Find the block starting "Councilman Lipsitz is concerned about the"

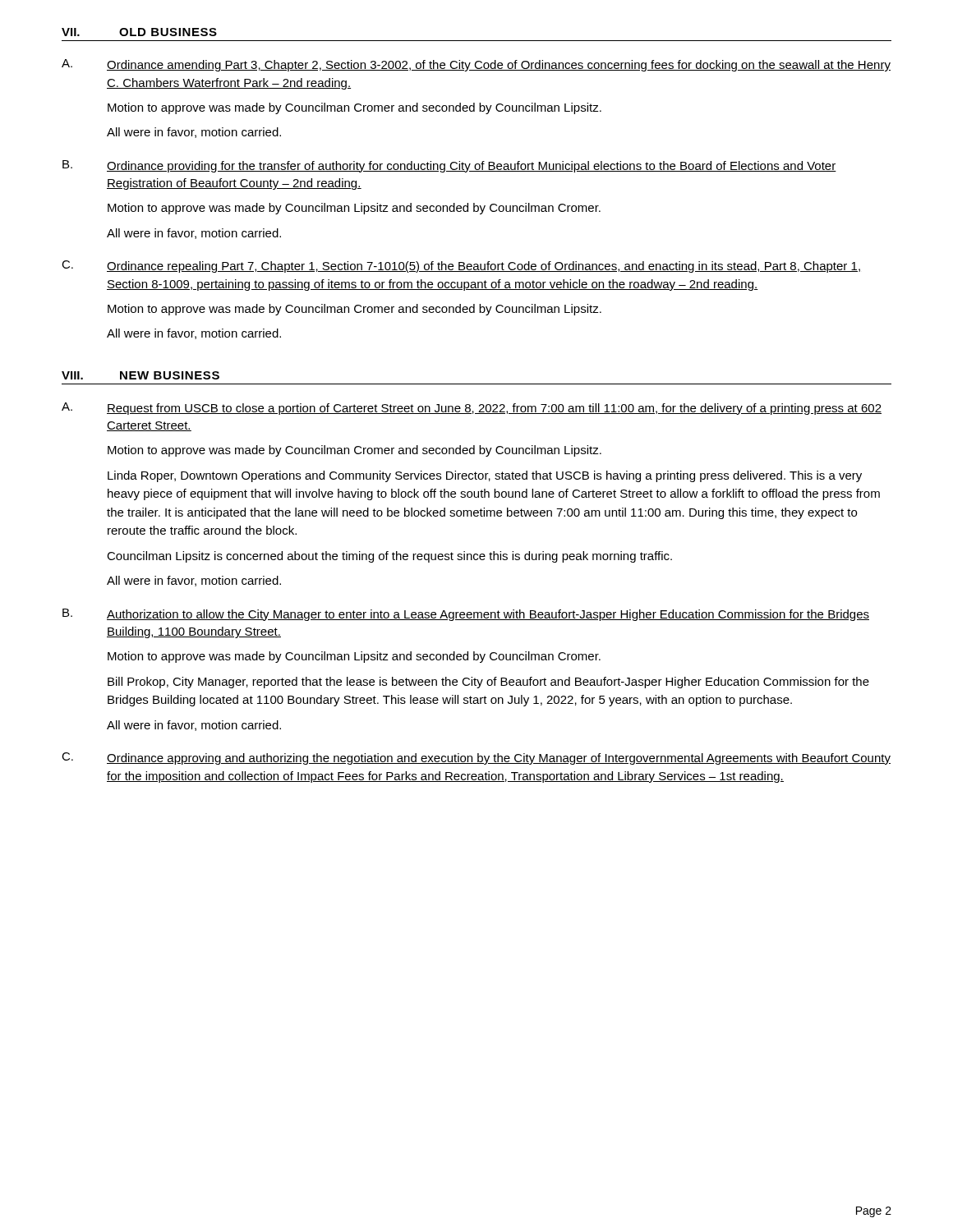[390, 555]
